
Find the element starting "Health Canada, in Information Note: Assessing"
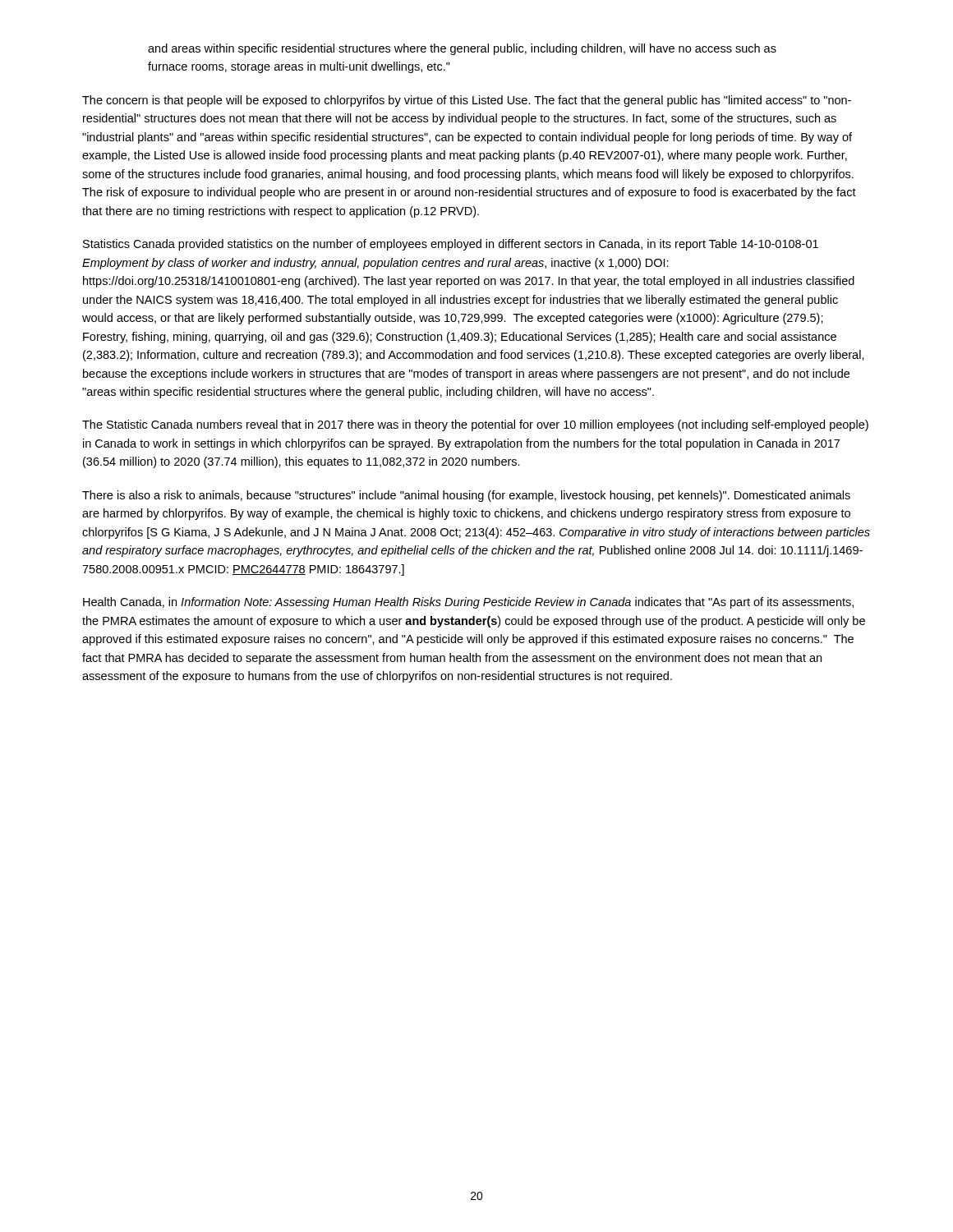pyautogui.click(x=474, y=639)
